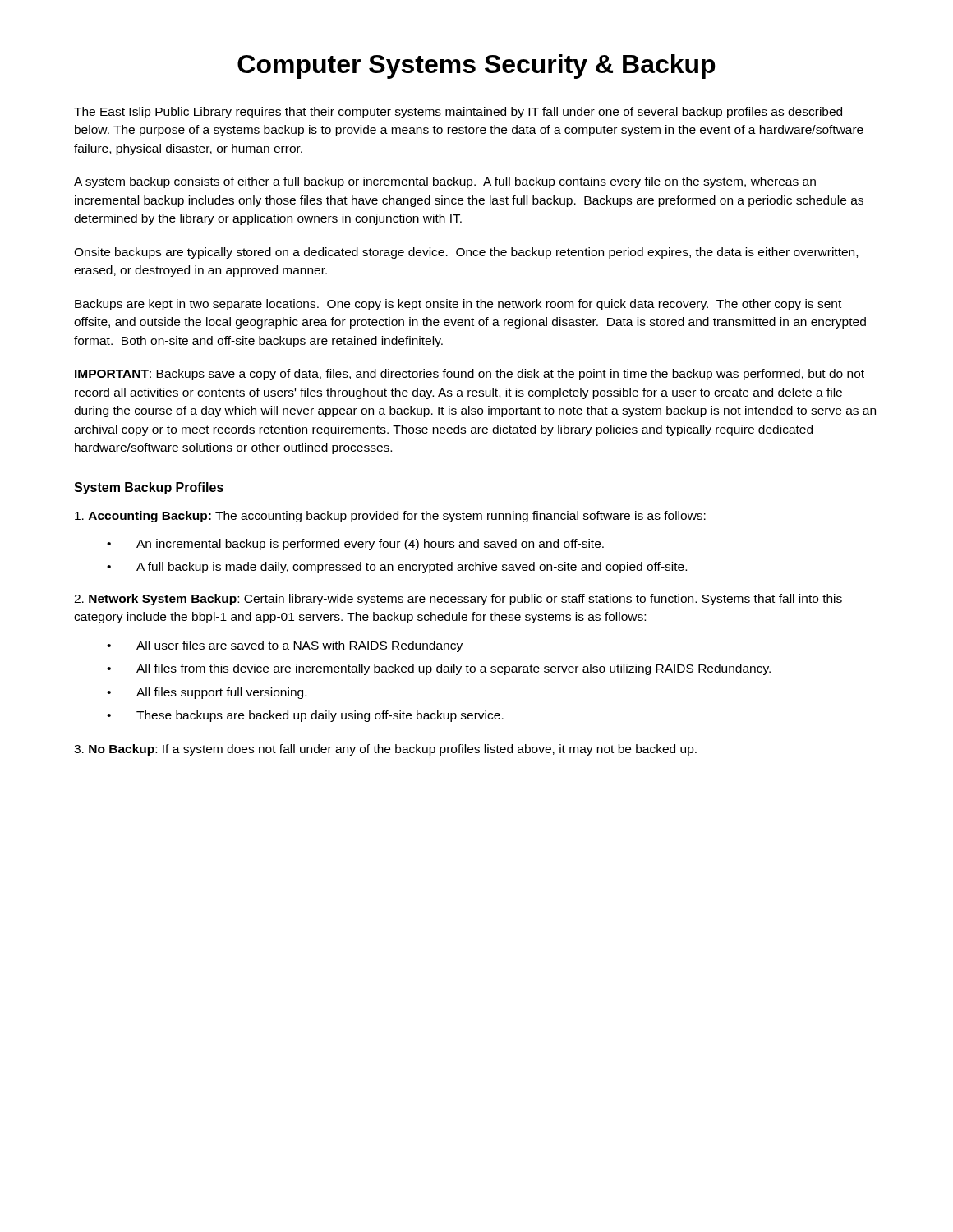Click the passage that begins "Backups are kept"
953x1232 pixels.
pyautogui.click(x=470, y=322)
